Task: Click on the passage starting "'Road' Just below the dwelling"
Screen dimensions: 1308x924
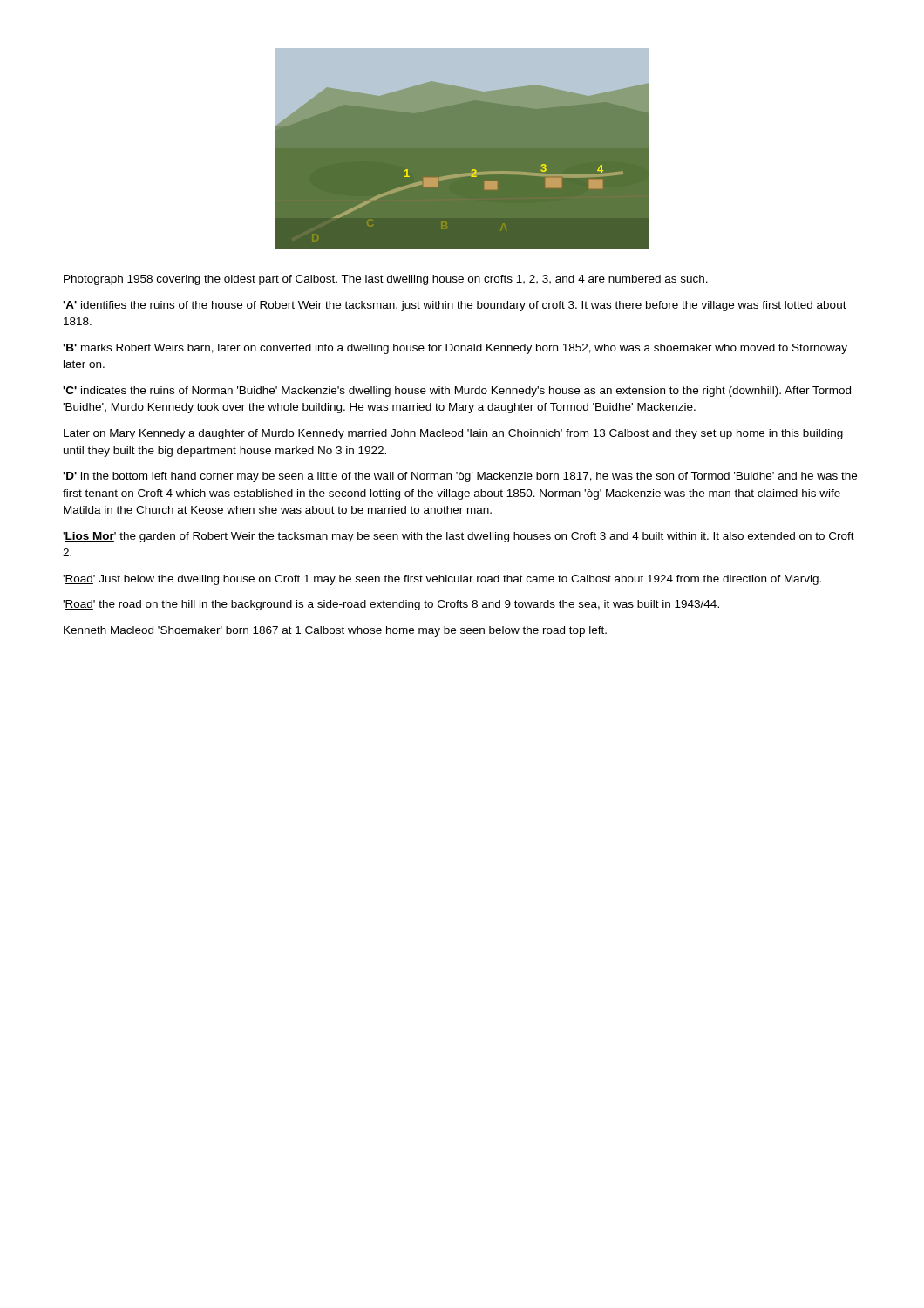Action: pos(442,578)
